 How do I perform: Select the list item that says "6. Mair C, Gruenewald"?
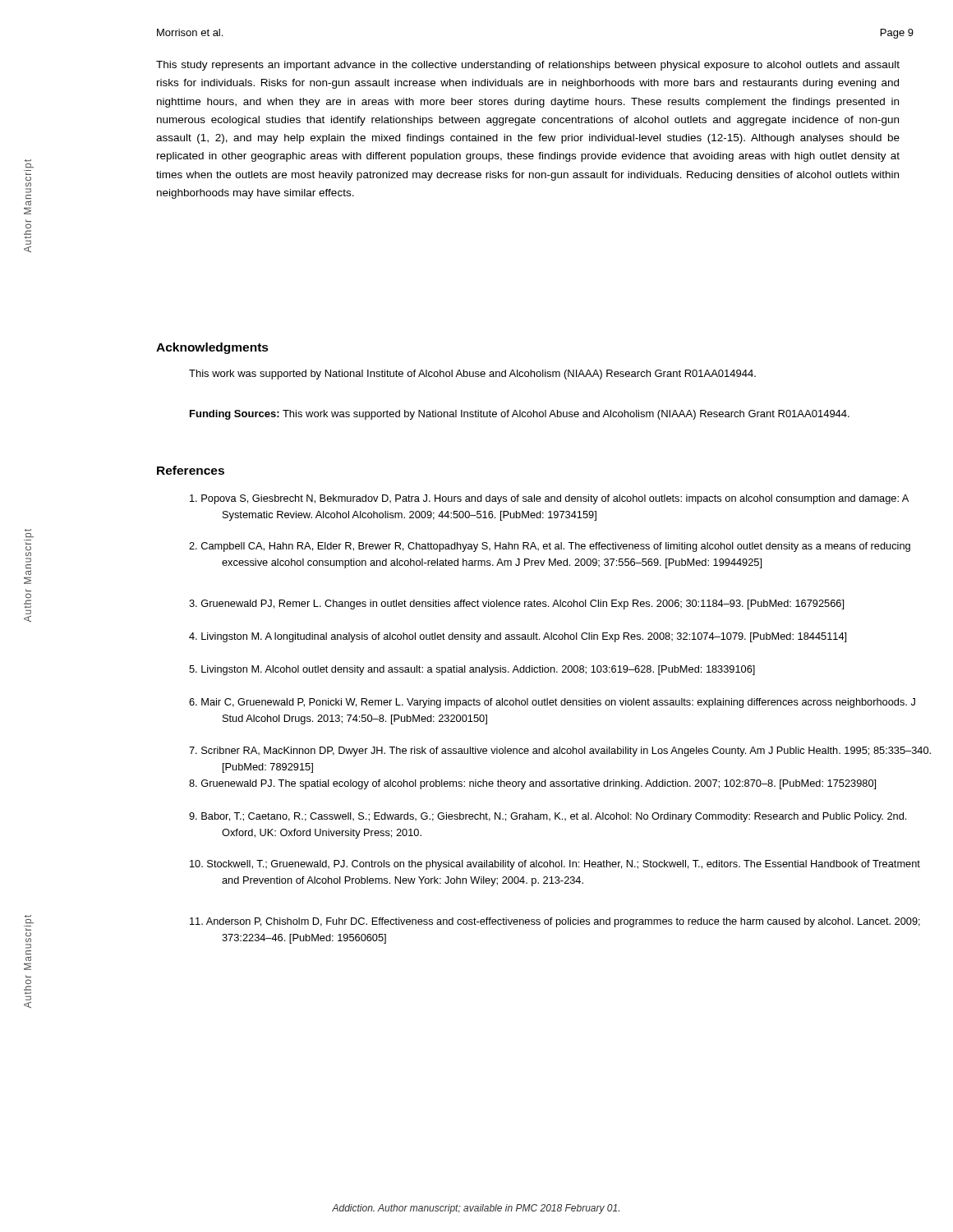(x=552, y=710)
